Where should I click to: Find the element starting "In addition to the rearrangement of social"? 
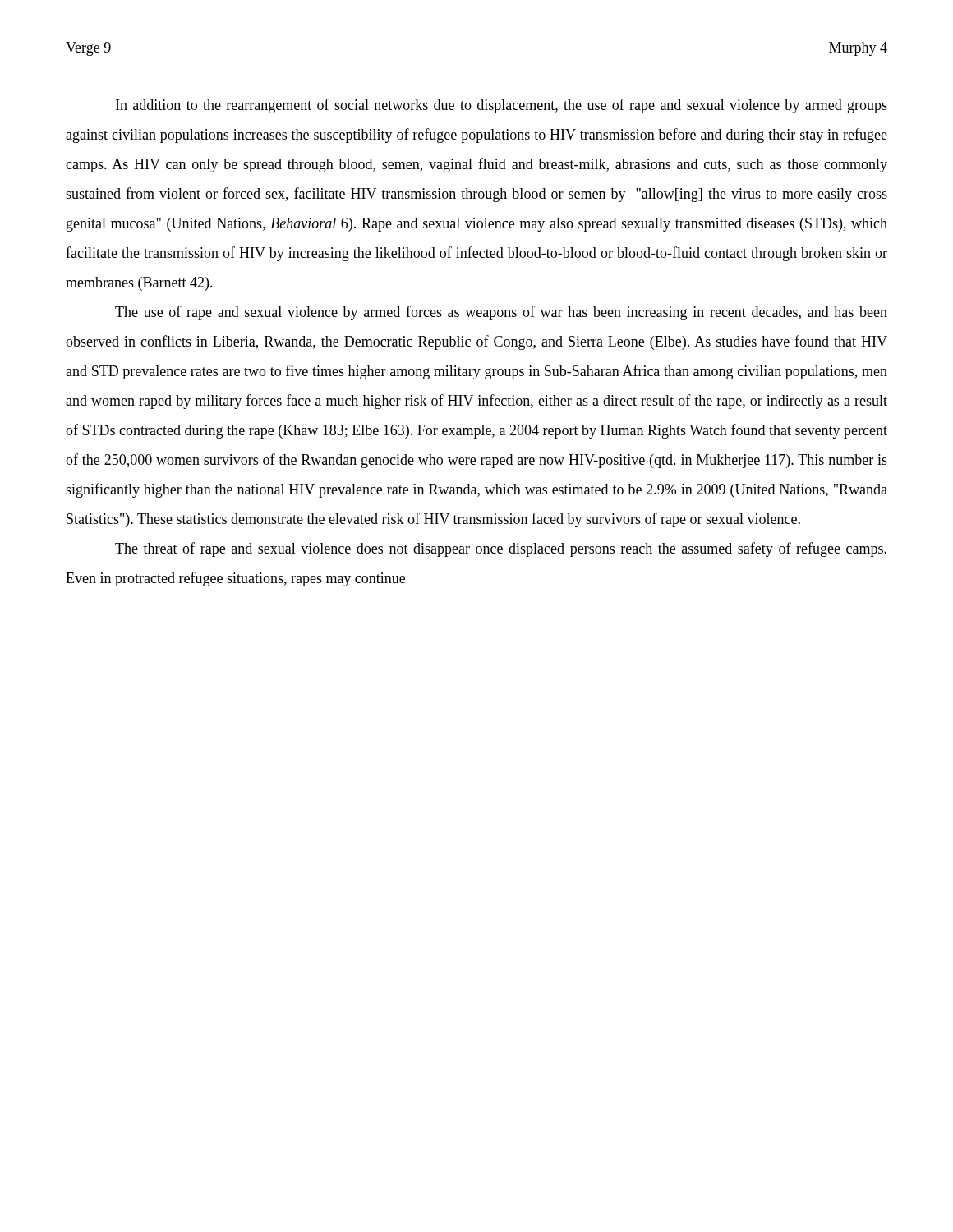(476, 194)
